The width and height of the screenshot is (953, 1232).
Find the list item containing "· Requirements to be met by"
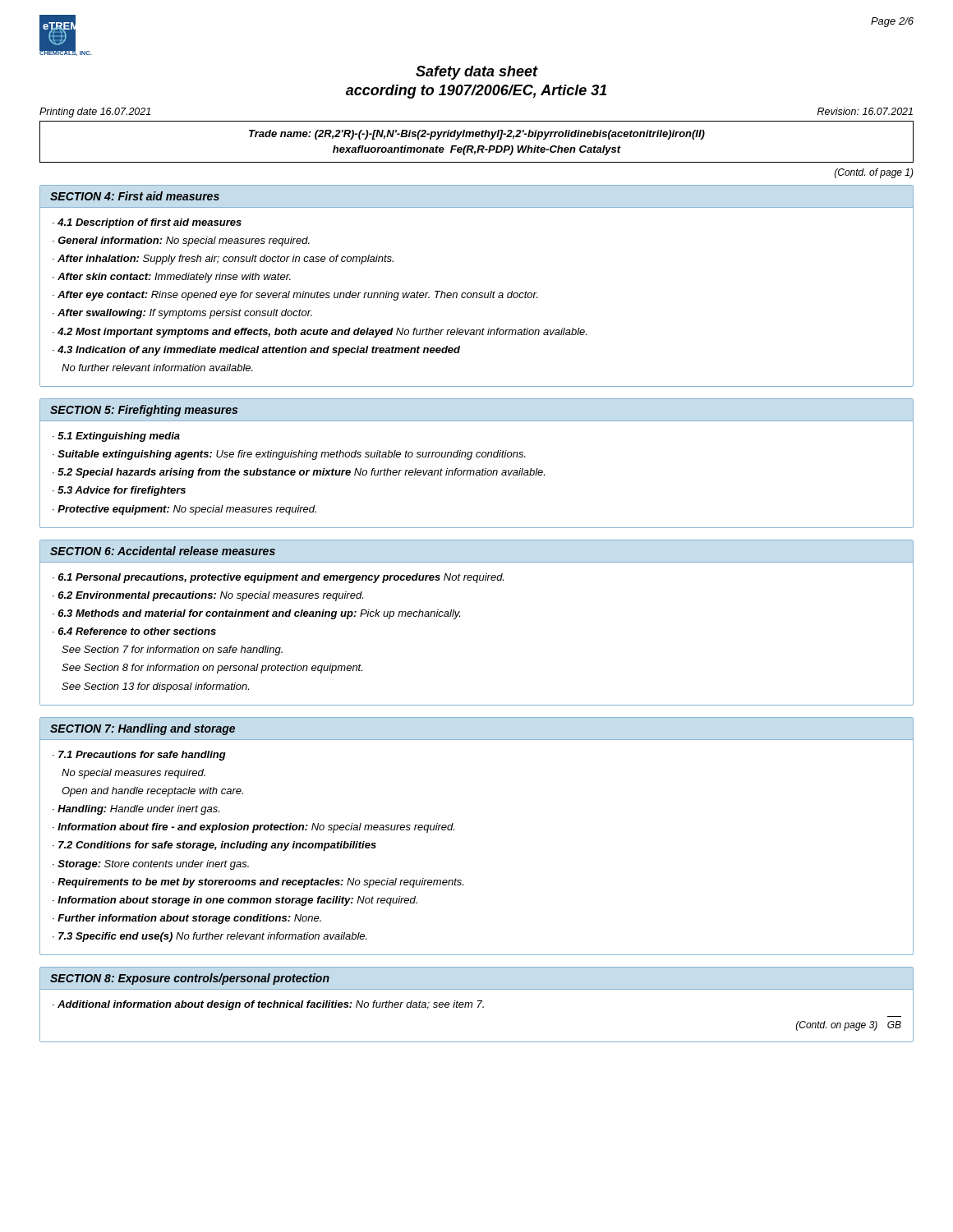[x=258, y=881]
